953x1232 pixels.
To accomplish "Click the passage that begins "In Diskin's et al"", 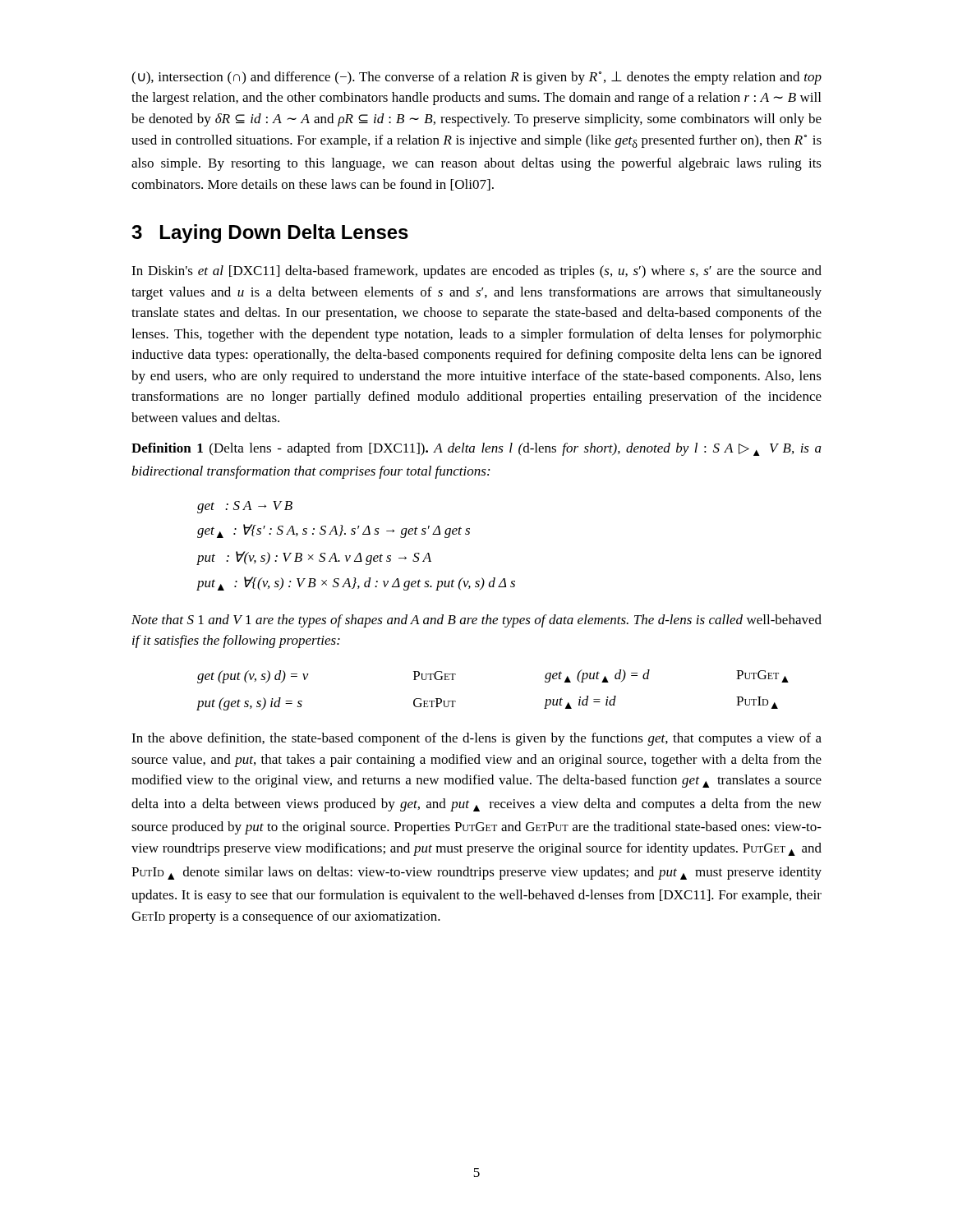I will click(476, 344).
